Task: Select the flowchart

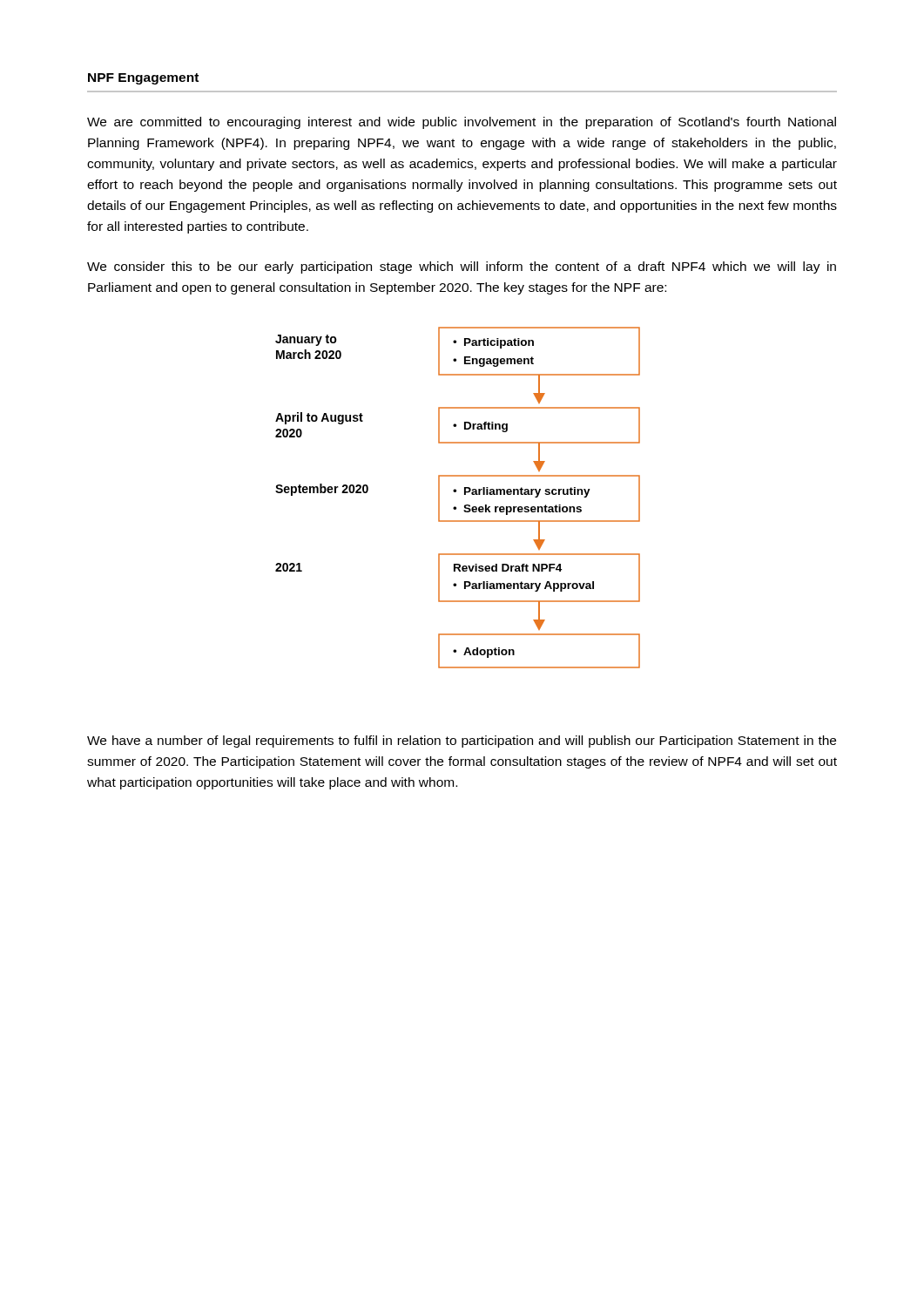Action: 462,512
